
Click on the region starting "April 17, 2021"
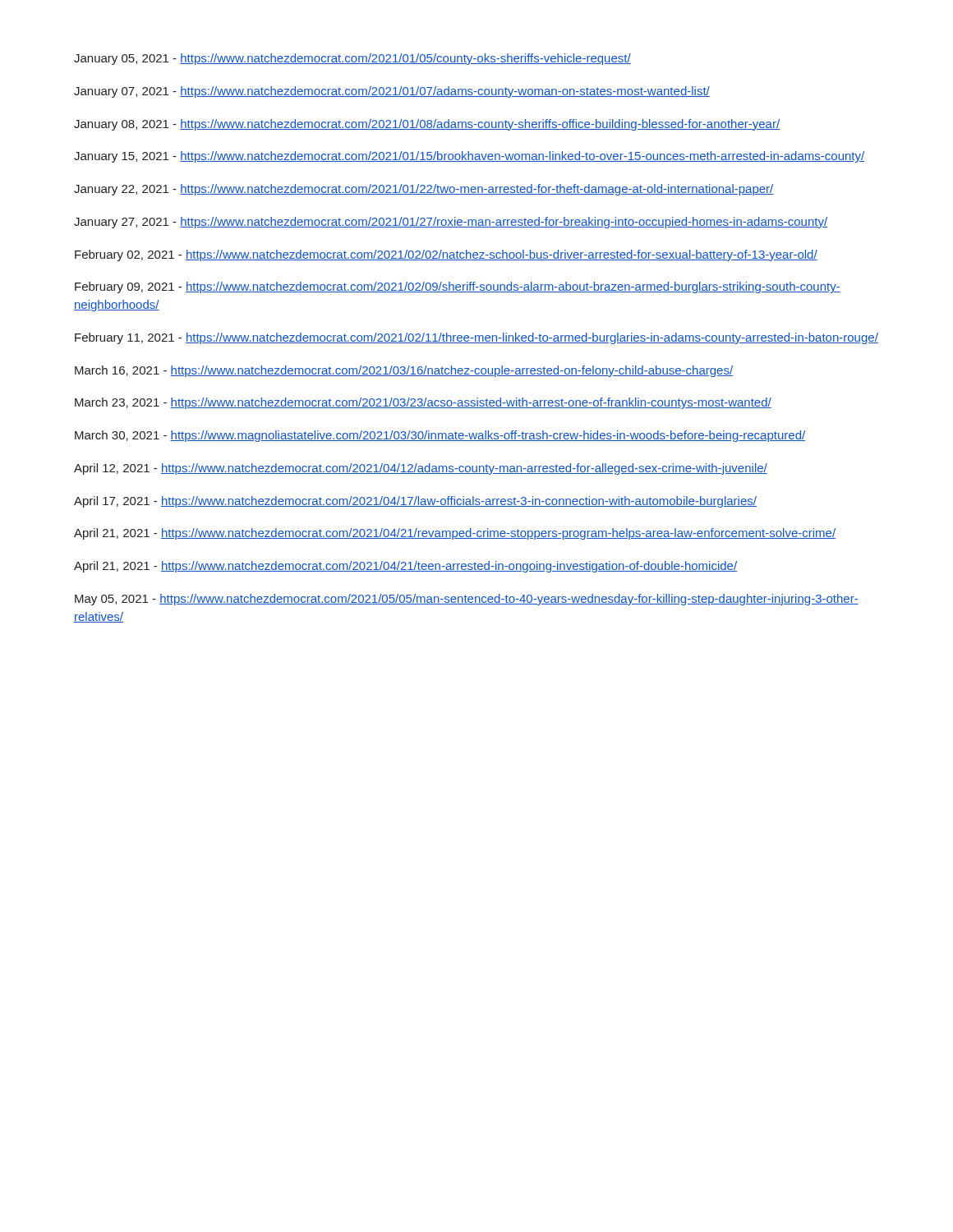(415, 500)
